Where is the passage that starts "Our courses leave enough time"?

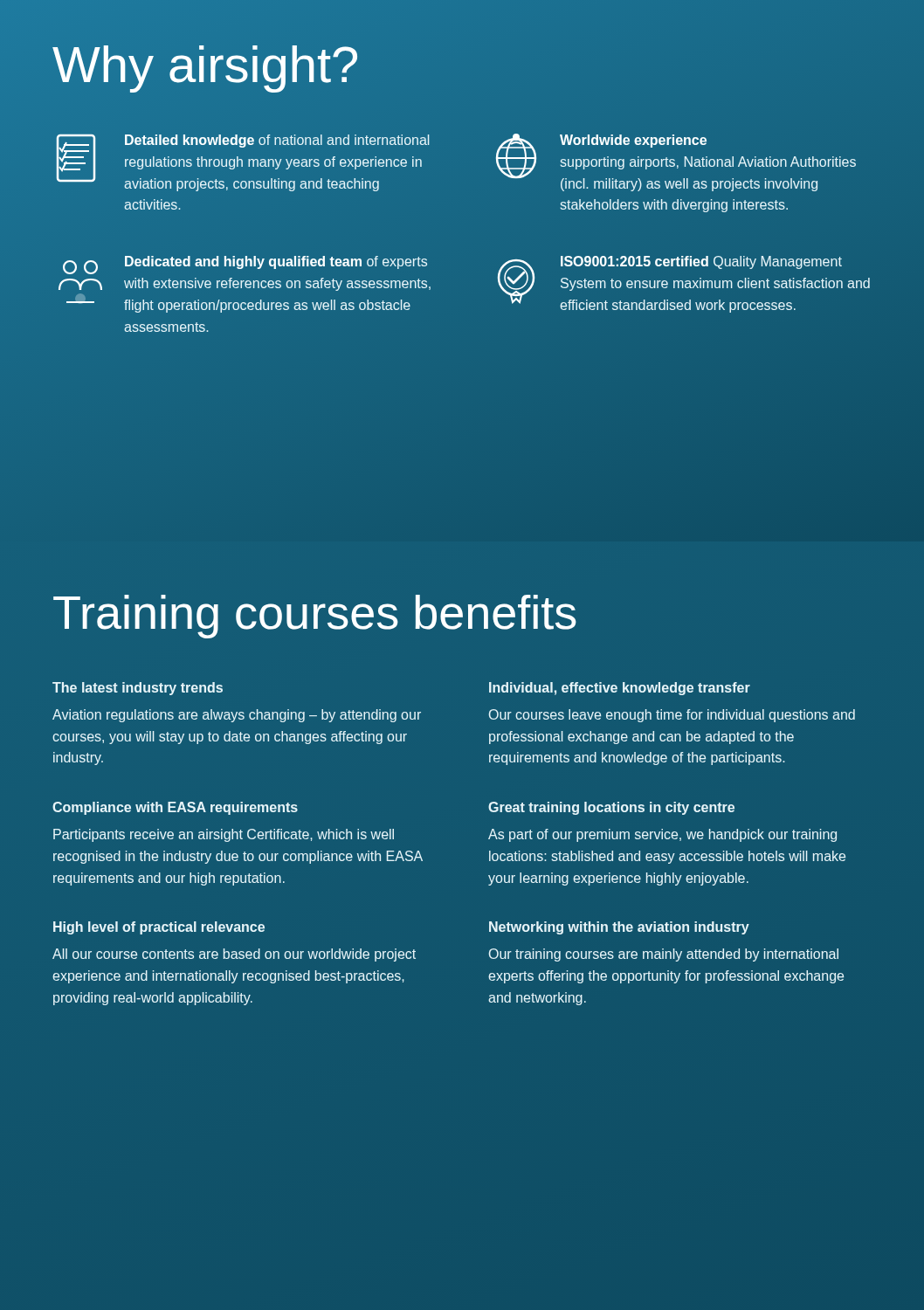[x=672, y=736]
